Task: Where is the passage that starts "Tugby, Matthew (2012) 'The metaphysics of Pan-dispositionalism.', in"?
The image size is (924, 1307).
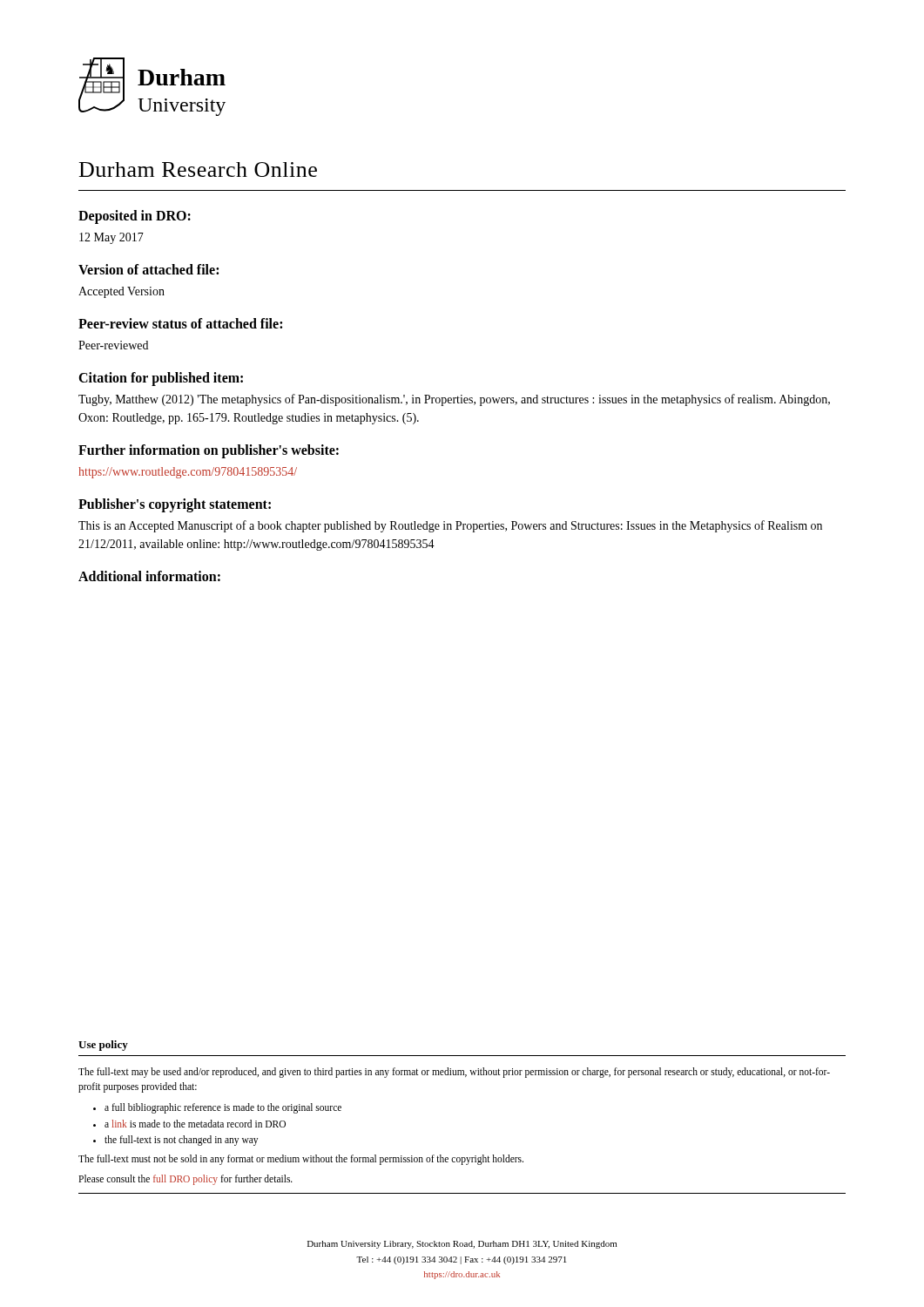Action: (x=454, y=409)
